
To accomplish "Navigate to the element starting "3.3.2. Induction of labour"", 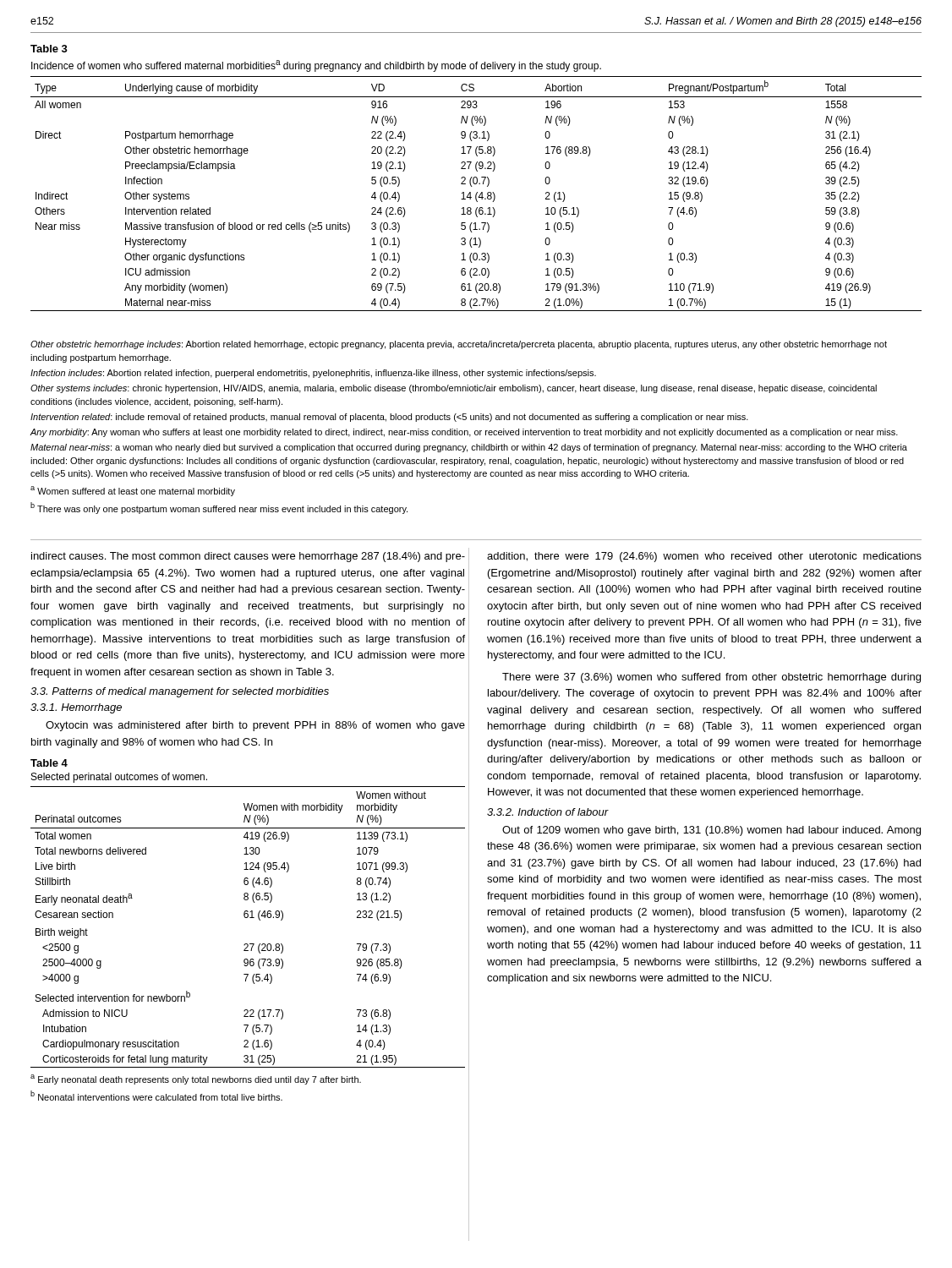I will 547,812.
